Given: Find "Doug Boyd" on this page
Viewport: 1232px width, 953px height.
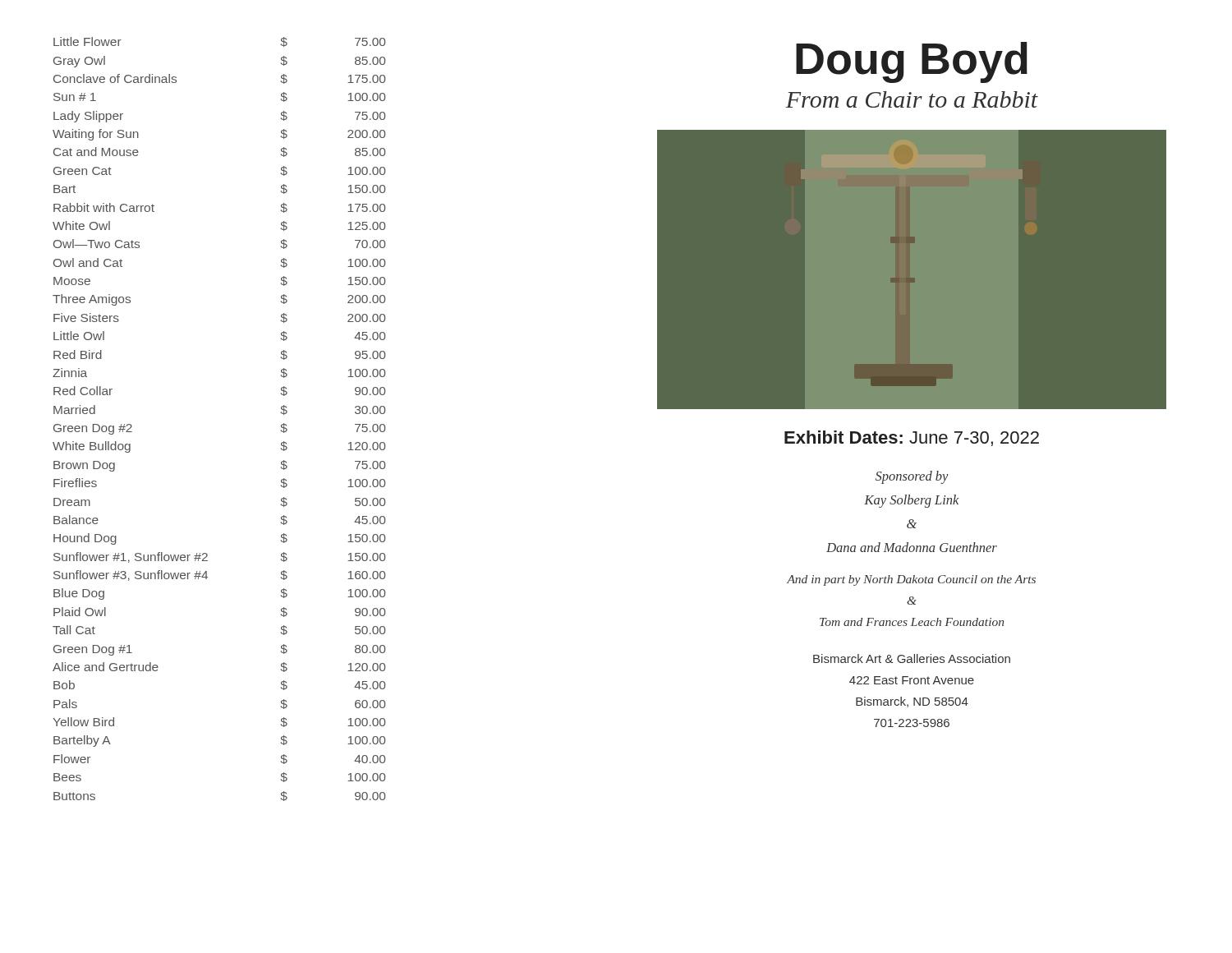Looking at the screenshot, I should coord(912,58).
